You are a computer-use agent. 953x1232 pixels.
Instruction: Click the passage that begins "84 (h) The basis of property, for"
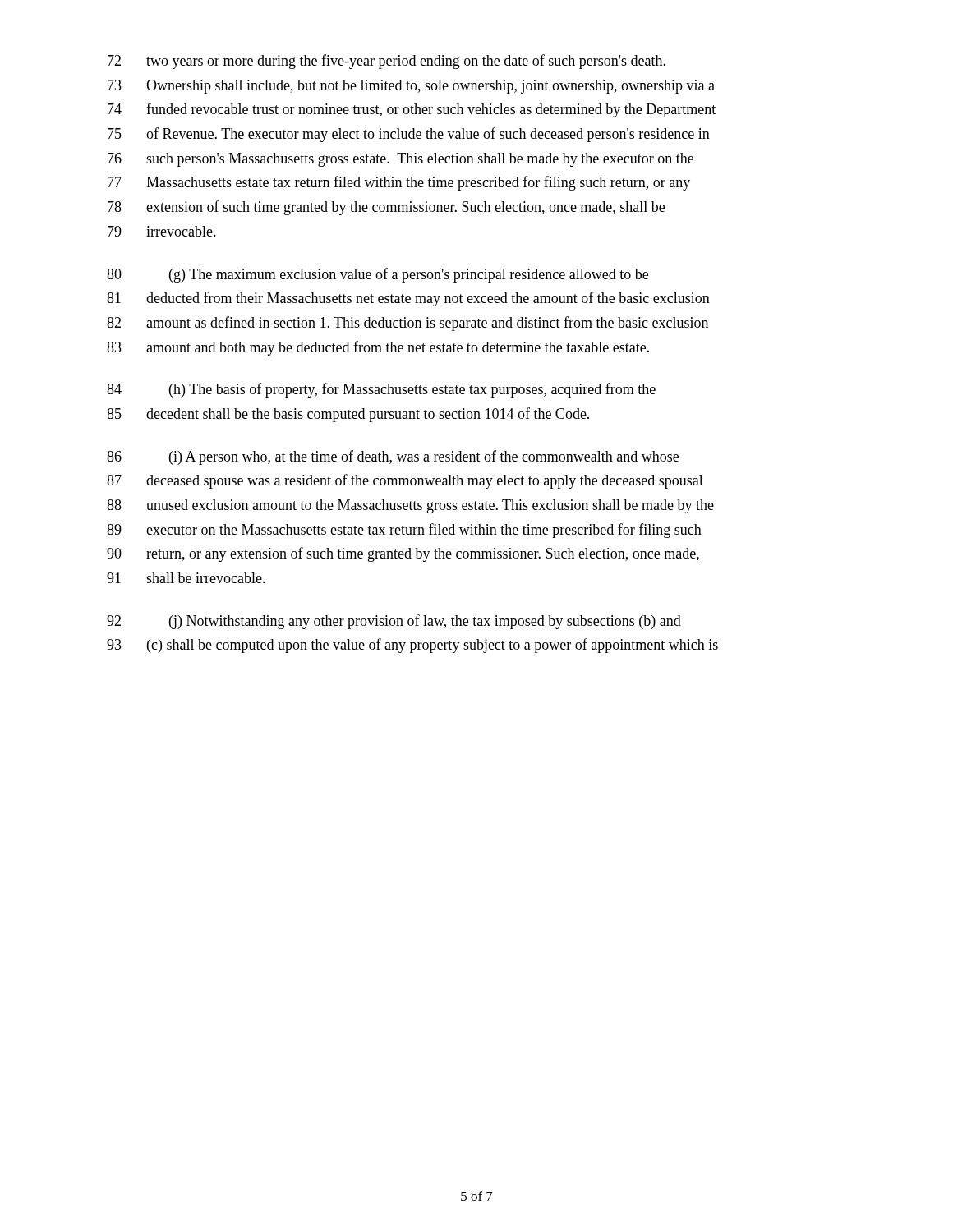pyautogui.click(x=476, y=402)
